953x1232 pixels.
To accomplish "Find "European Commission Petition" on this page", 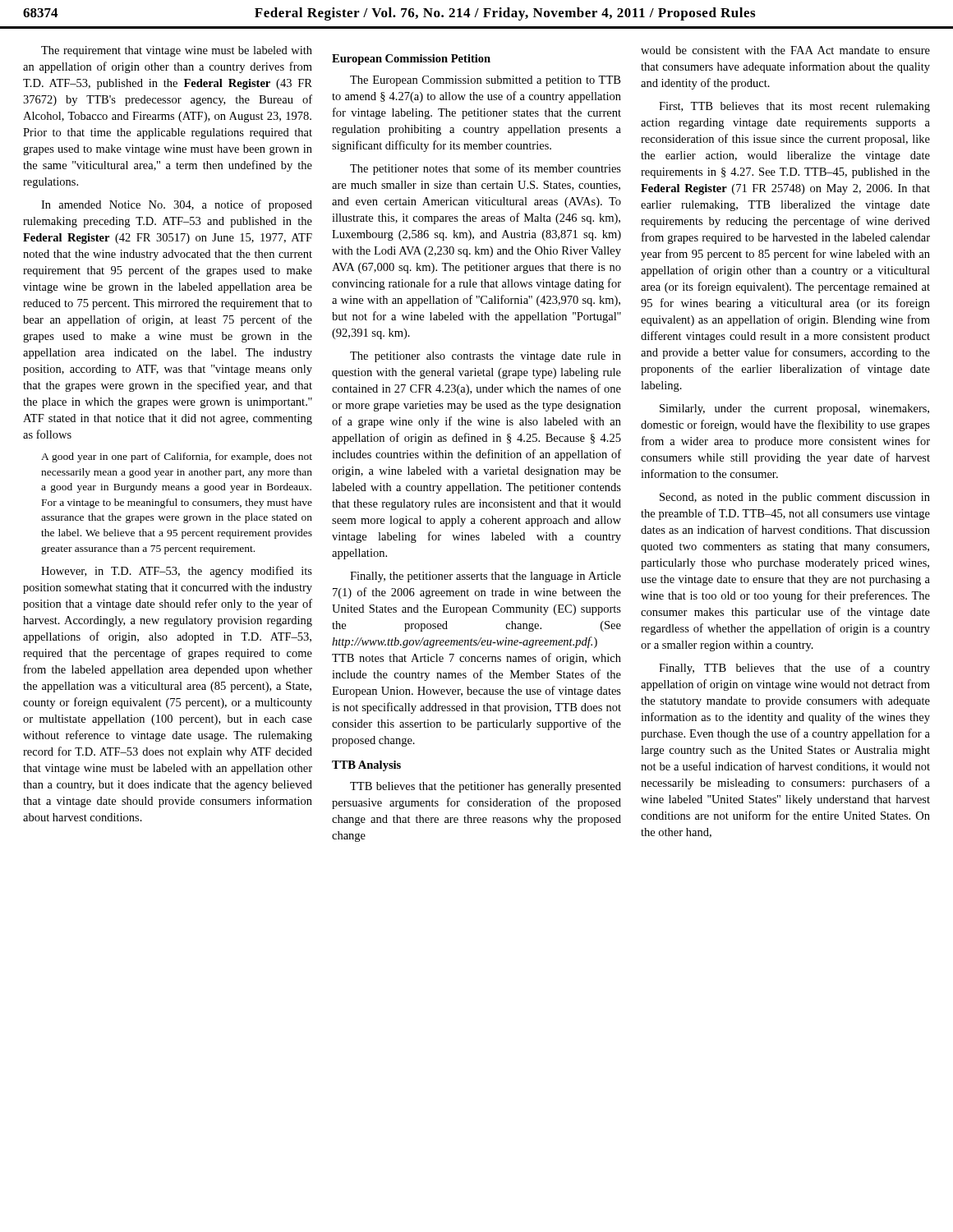I will coord(411,58).
